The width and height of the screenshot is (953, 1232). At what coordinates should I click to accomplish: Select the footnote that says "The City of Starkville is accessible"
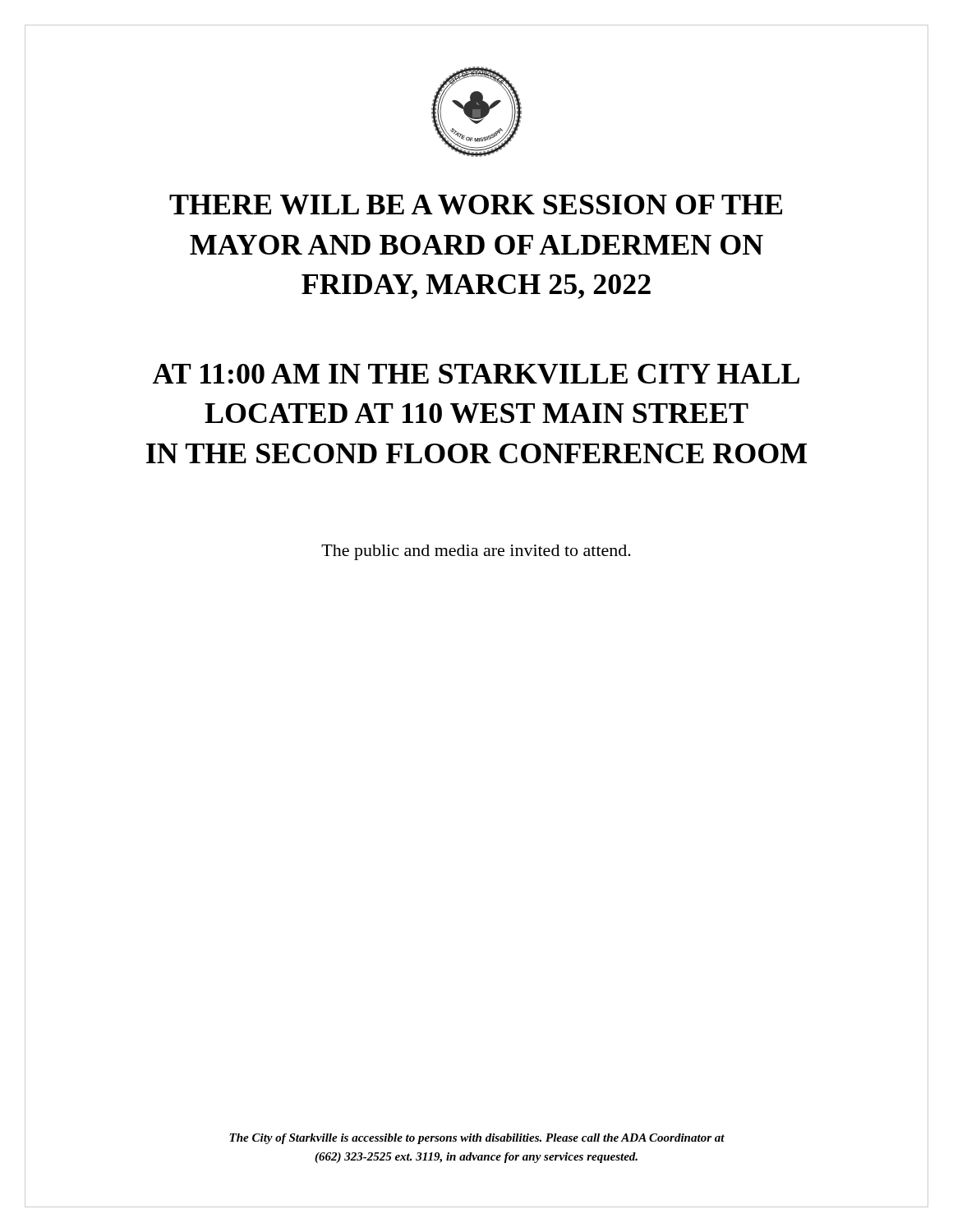476,1147
